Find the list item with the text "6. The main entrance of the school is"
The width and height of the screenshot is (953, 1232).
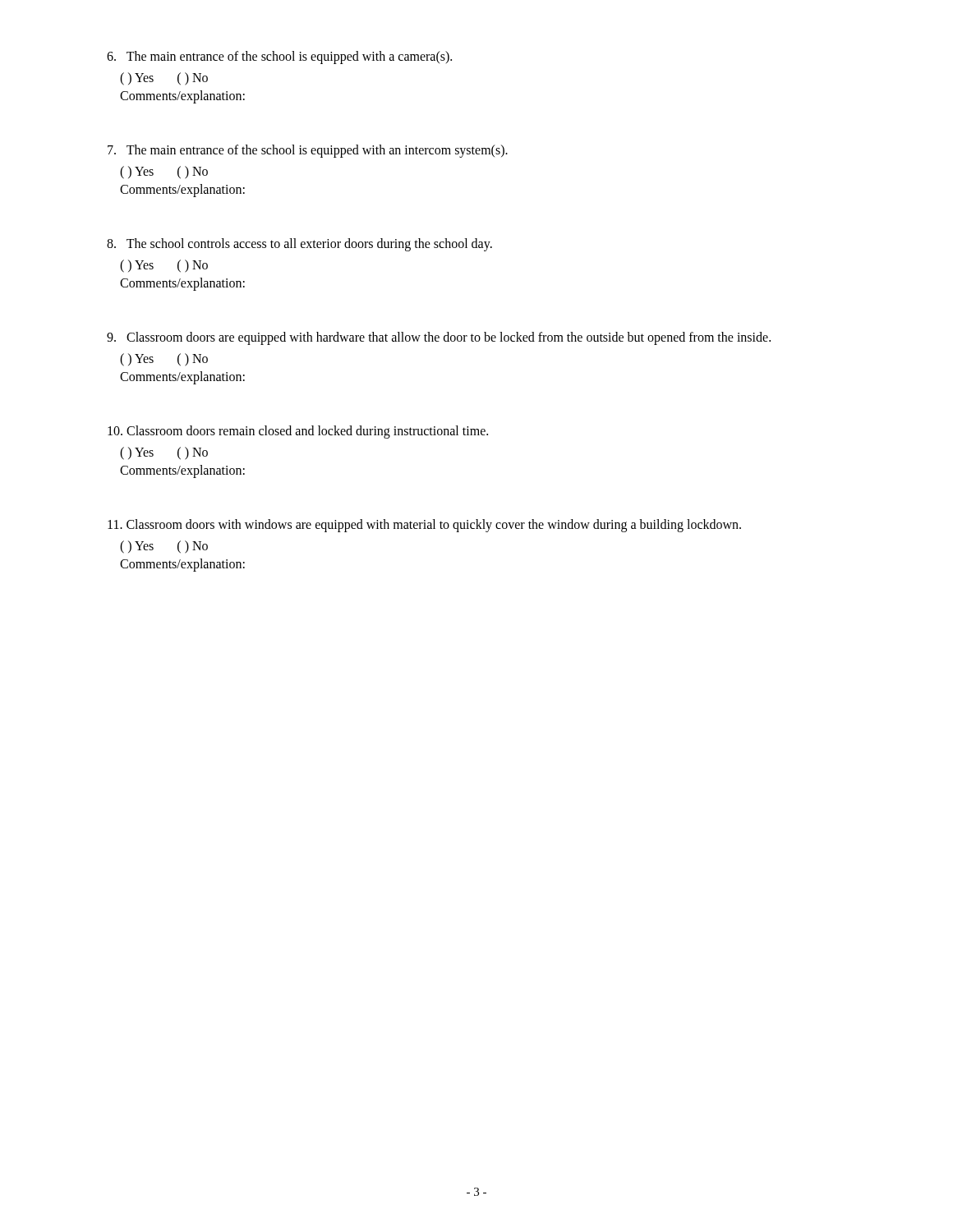click(x=279, y=57)
